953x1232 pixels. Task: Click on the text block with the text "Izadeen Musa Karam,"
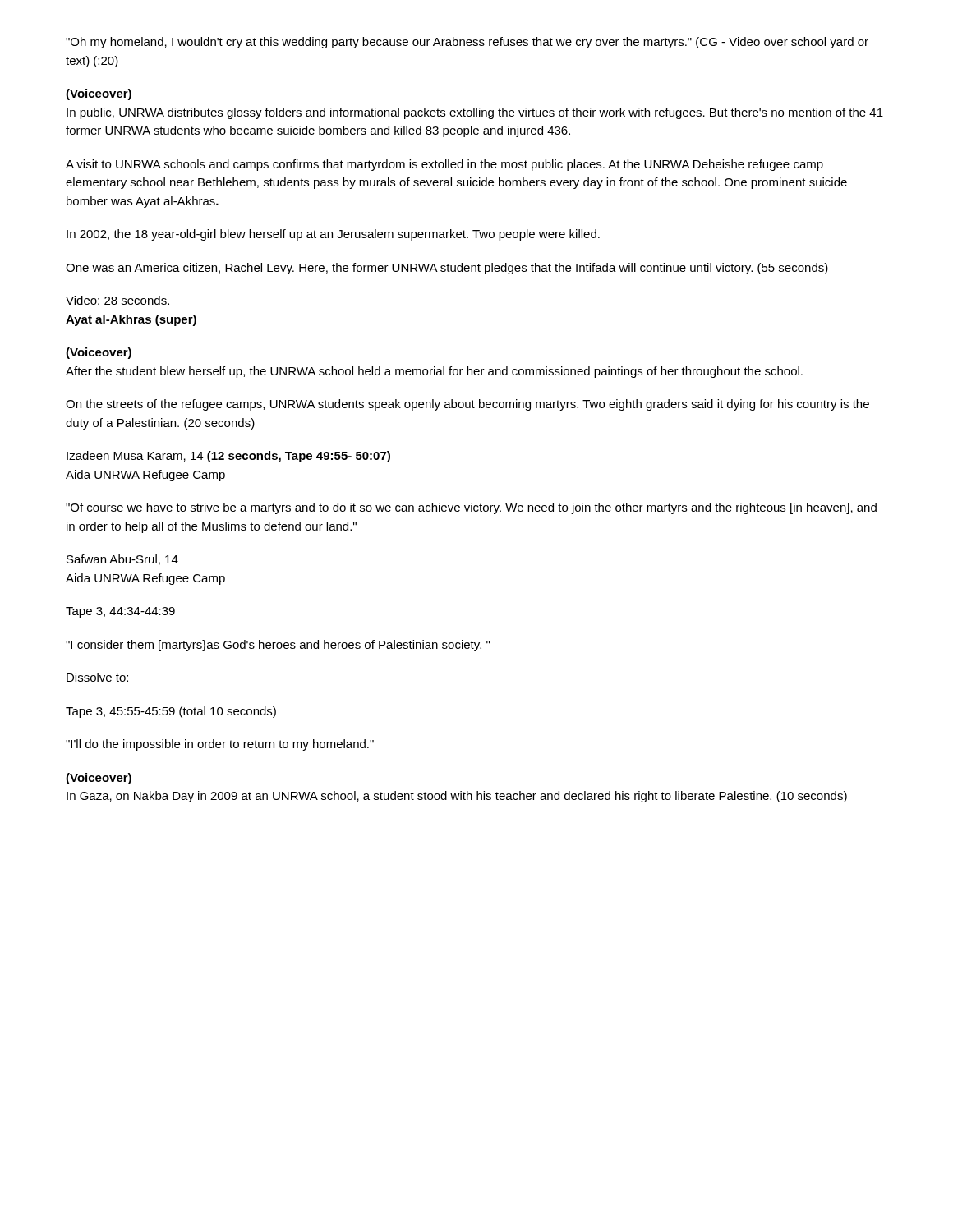228,457
